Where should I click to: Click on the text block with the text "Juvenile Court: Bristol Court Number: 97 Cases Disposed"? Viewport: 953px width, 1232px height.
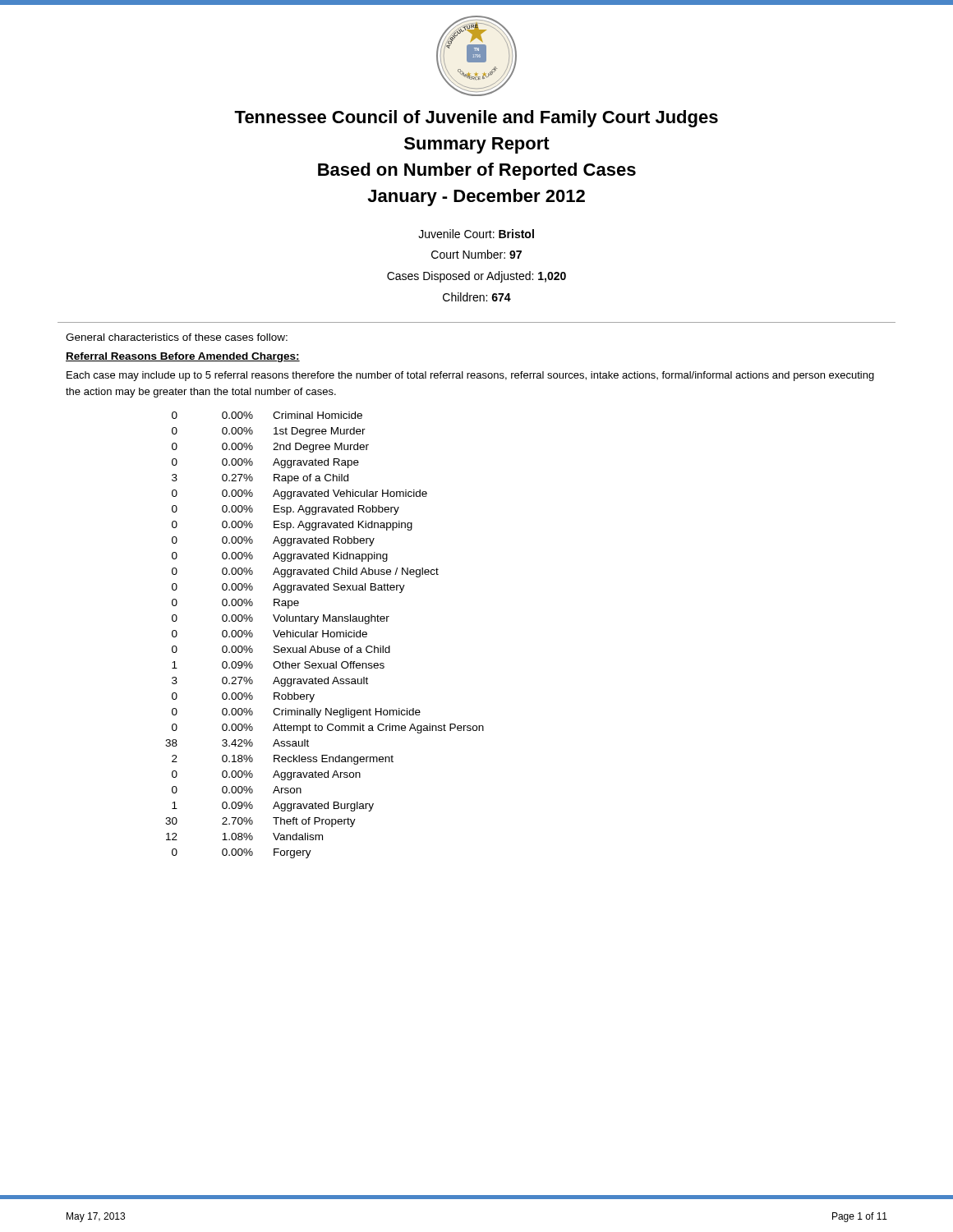[x=476, y=266]
